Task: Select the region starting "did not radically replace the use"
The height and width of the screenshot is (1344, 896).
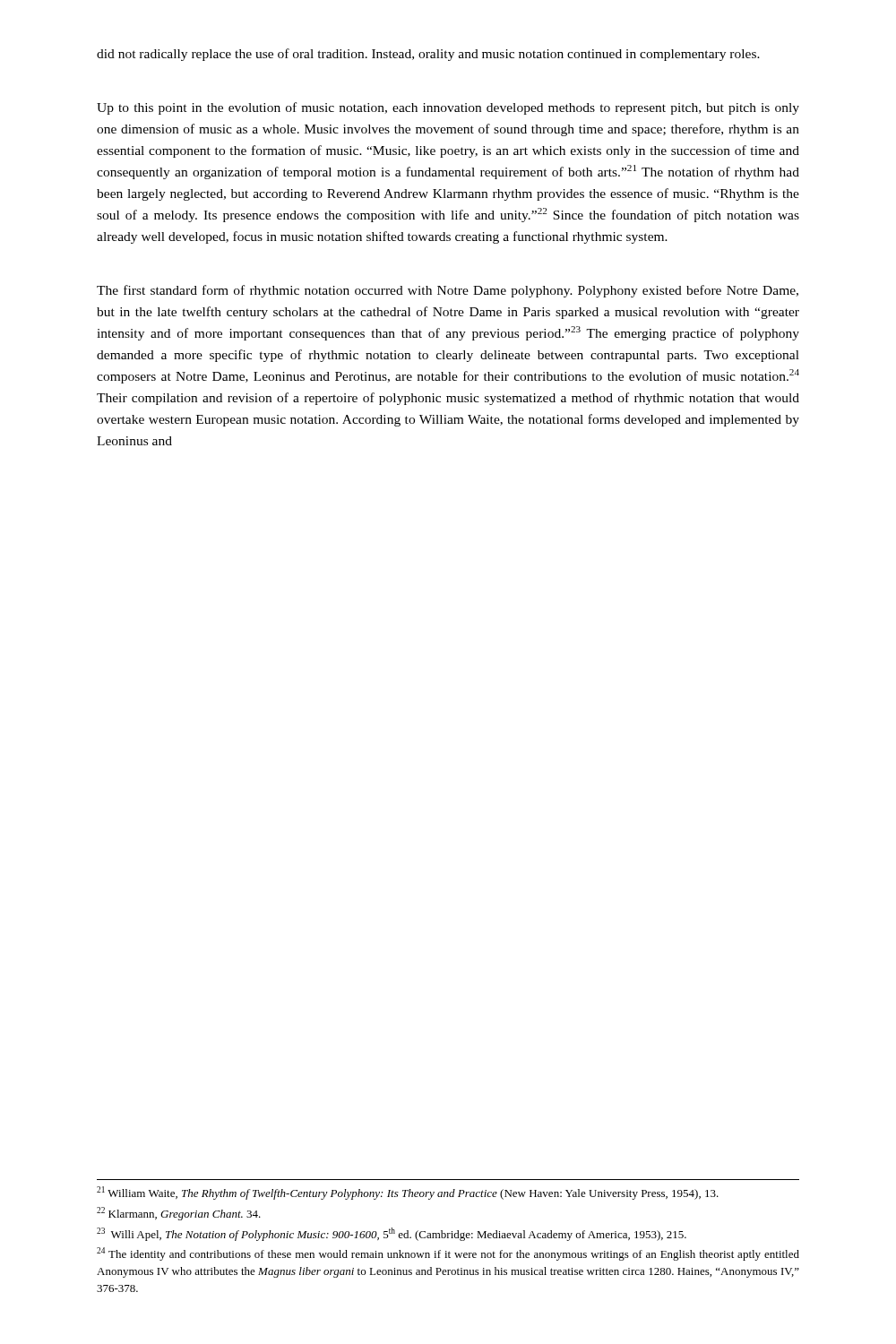Action: point(428,53)
